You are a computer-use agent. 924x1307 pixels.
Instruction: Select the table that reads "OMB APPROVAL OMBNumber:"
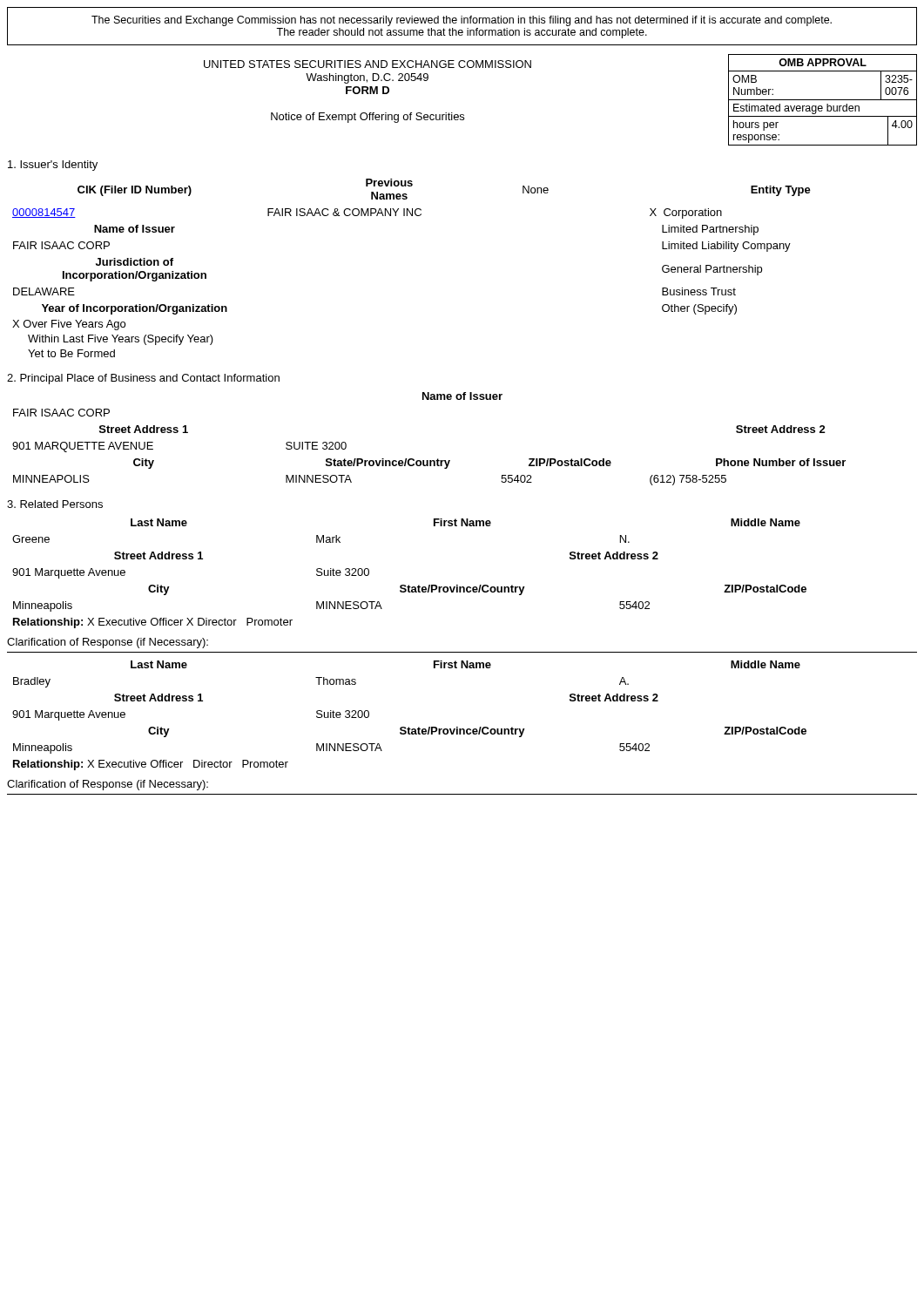point(823,100)
